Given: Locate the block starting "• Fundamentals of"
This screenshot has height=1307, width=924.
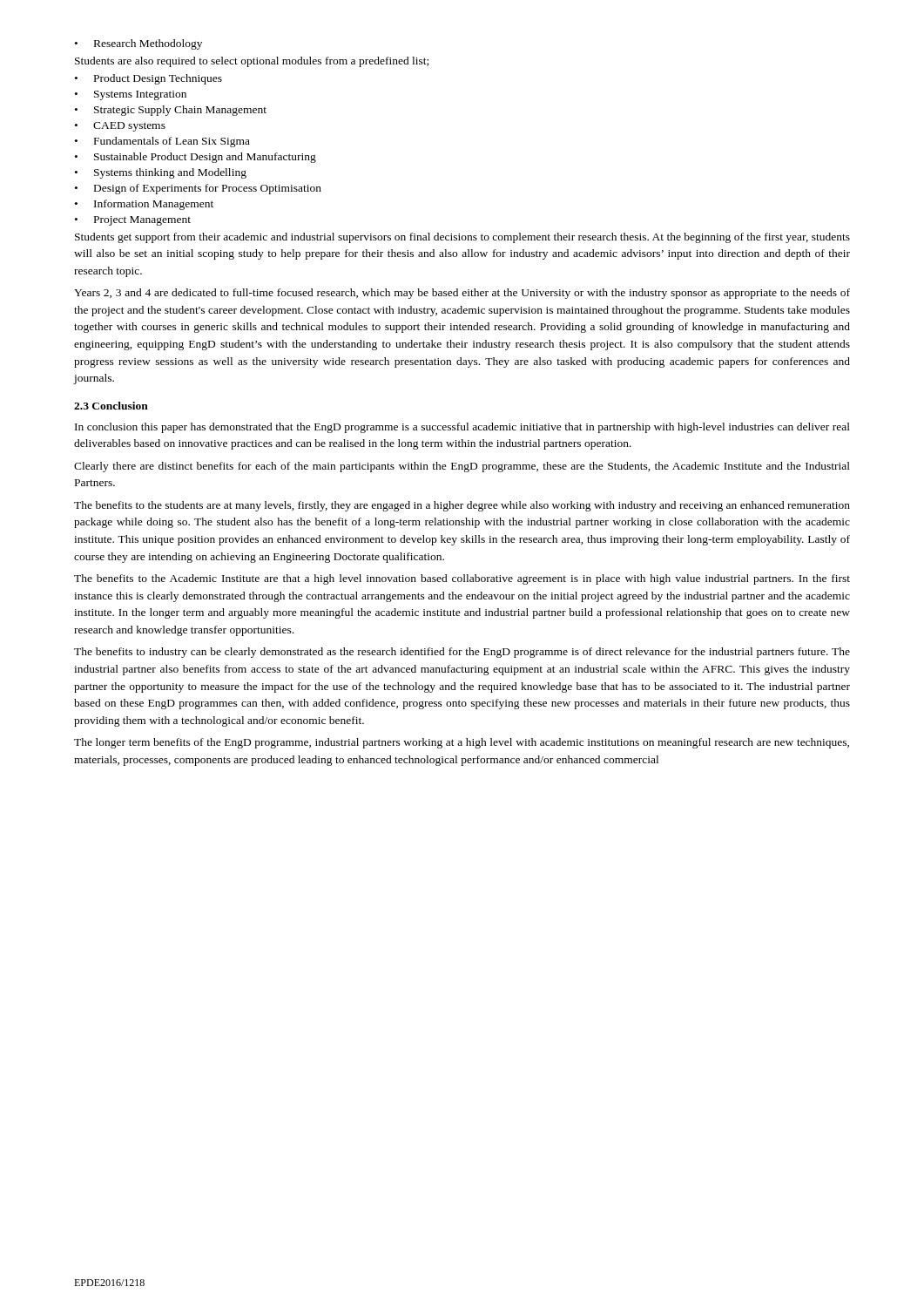Looking at the screenshot, I should pos(162,142).
